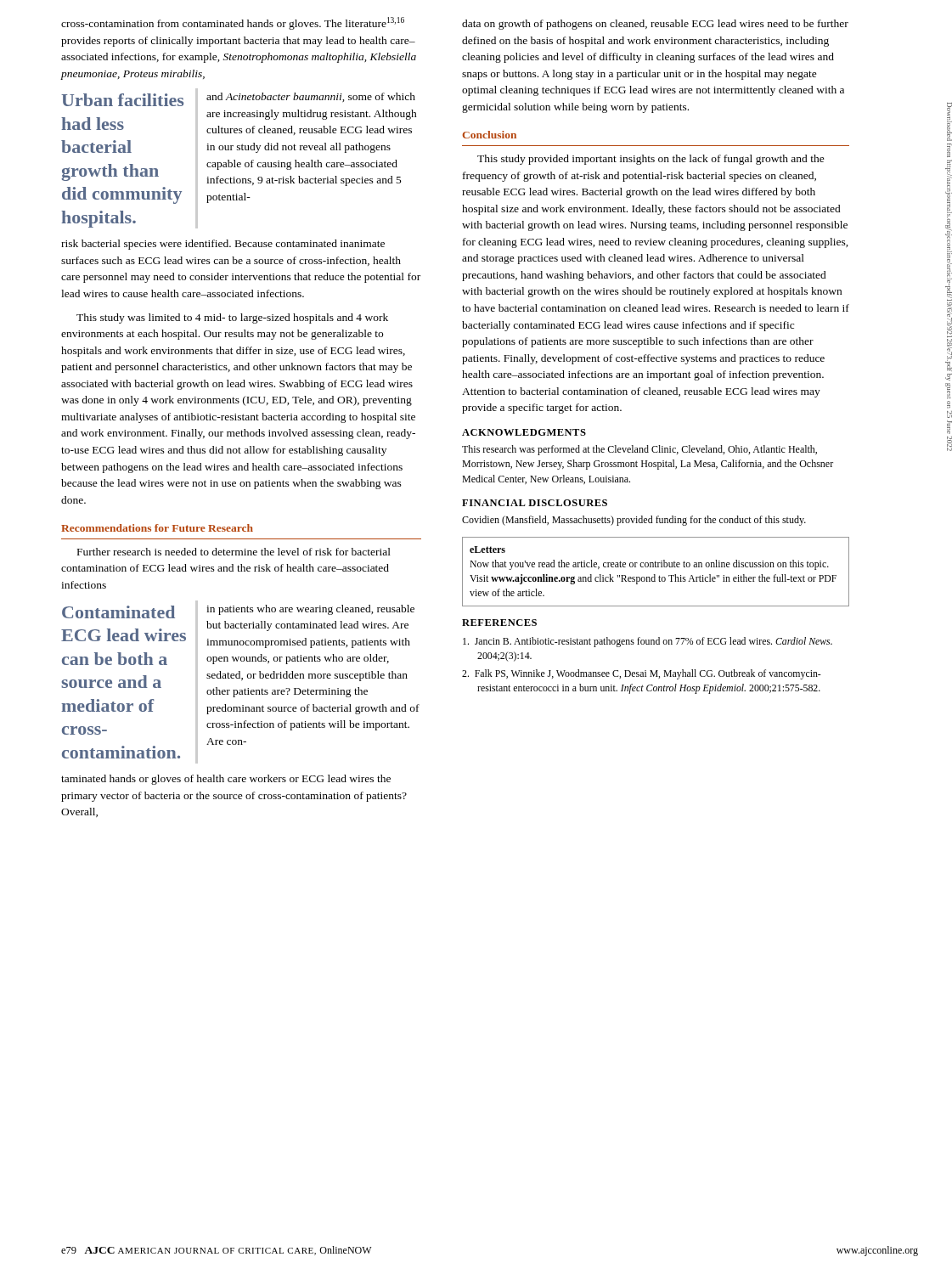The height and width of the screenshot is (1274, 952).
Task: Where is the passage that starts "FINANCIAL DISCLOSURES Covidien (Mansfield, Massachusetts)"?
Action: click(x=656, y=512)
